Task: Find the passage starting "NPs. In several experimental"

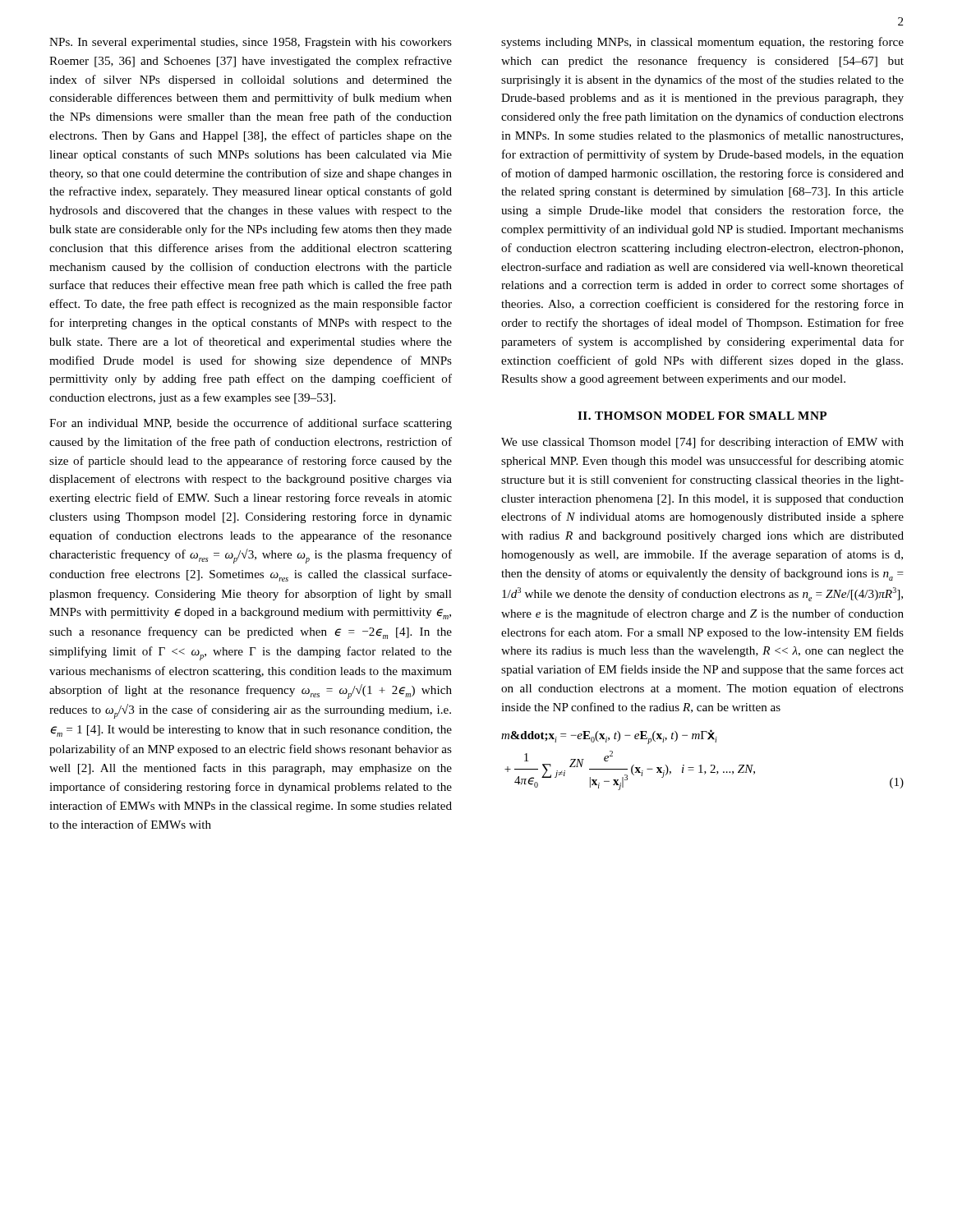Action: 251,220
